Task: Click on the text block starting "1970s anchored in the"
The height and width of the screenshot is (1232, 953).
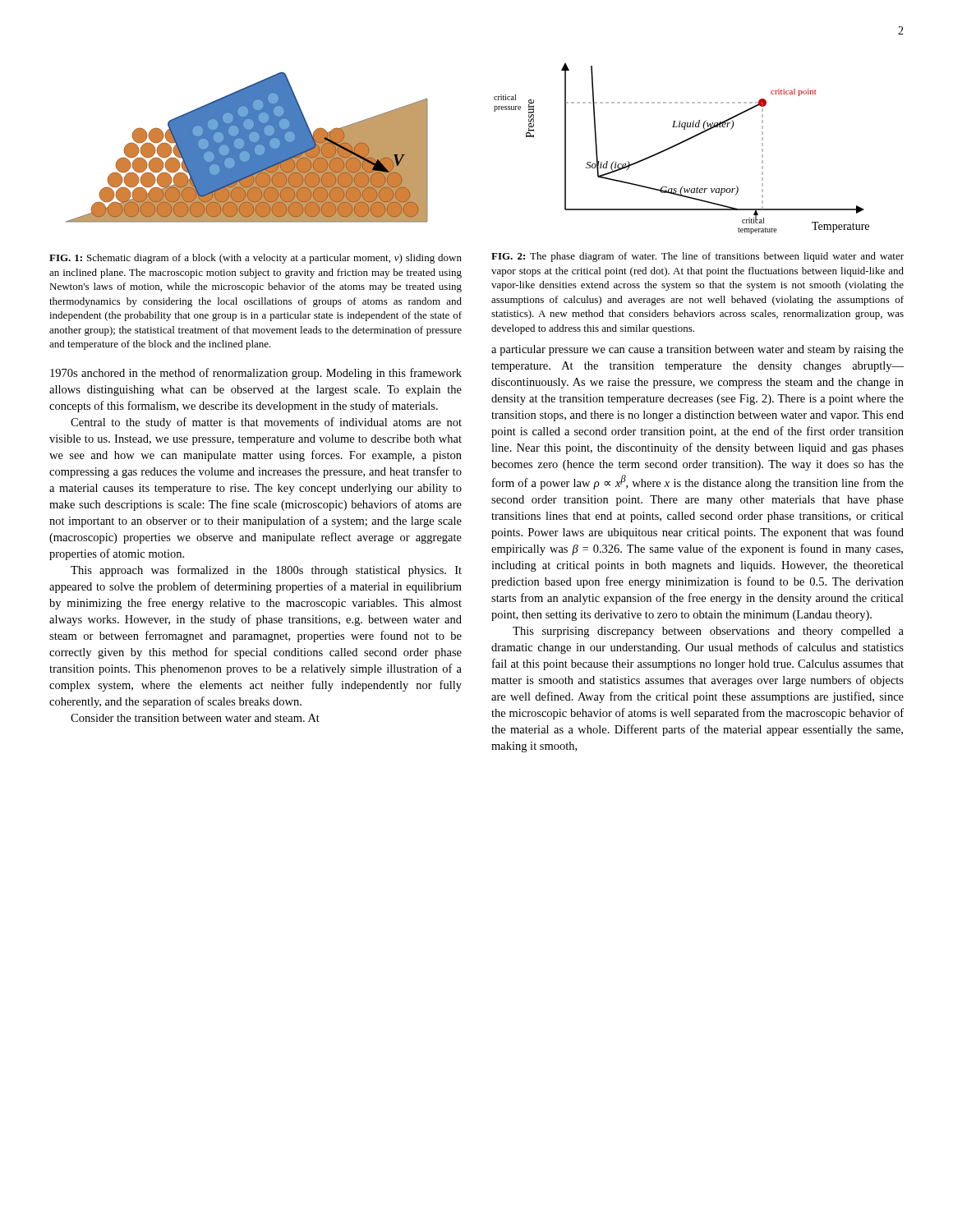Action: (255, 545)
